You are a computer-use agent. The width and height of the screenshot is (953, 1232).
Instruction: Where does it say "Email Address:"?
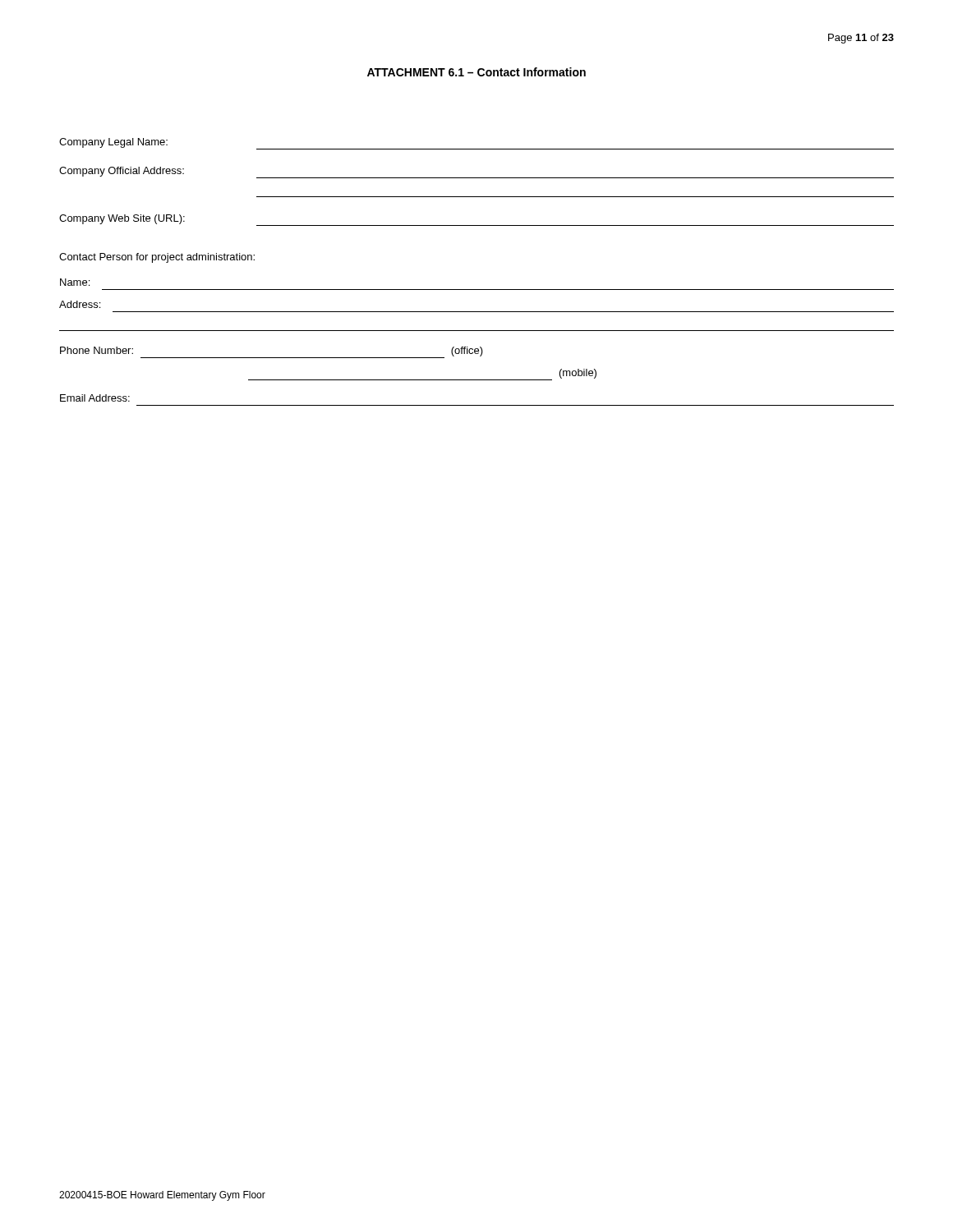[x=476, y=399]
